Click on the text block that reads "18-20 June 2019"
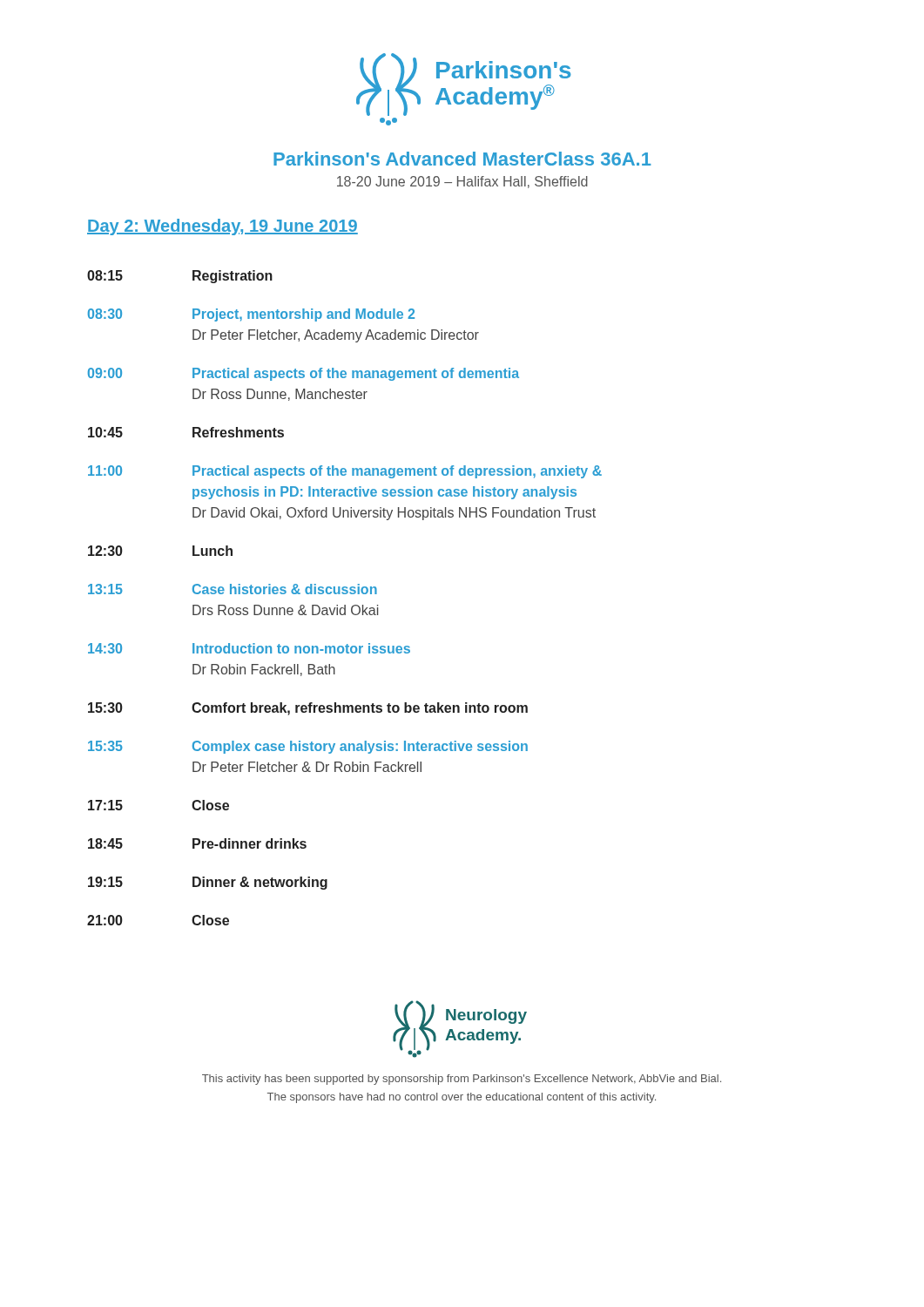The width and height of the screenshot is (924, 1307). click(x=462, y=182)
